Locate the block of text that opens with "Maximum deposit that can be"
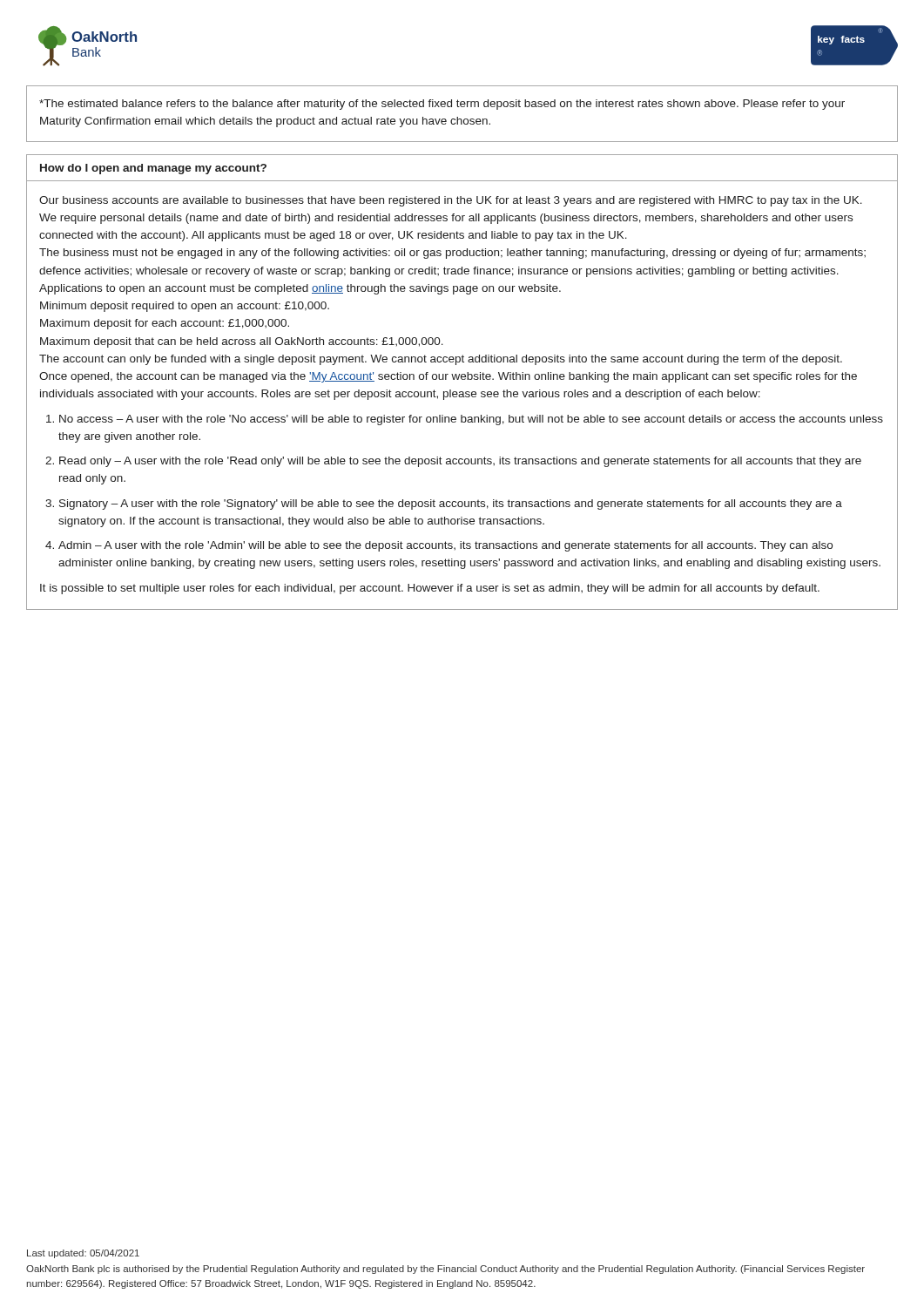Viewport: 924px width, 1307px height. (x=242, y=342)
